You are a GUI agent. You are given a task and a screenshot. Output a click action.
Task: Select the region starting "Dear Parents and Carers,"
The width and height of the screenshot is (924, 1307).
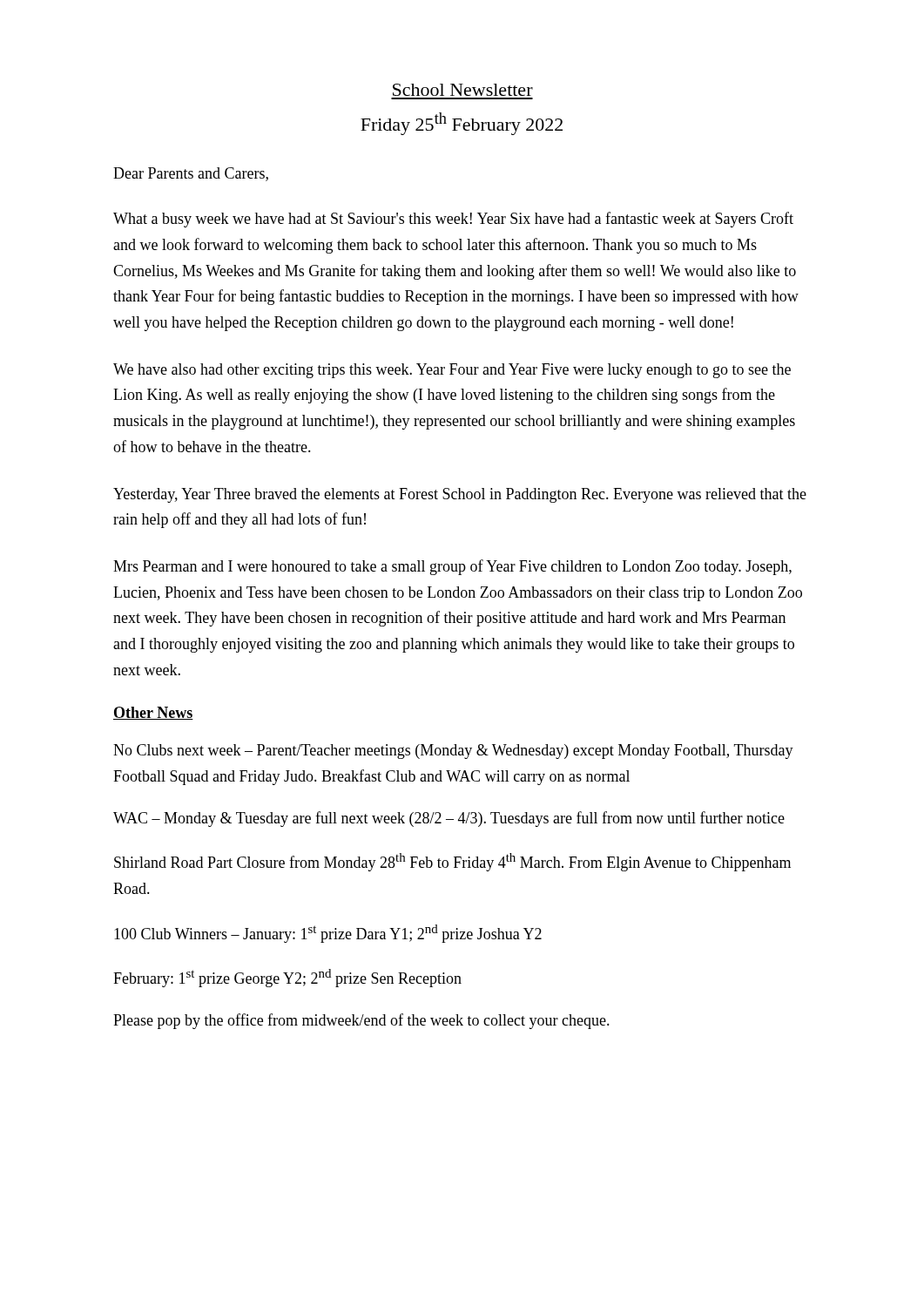coord(191,174)
